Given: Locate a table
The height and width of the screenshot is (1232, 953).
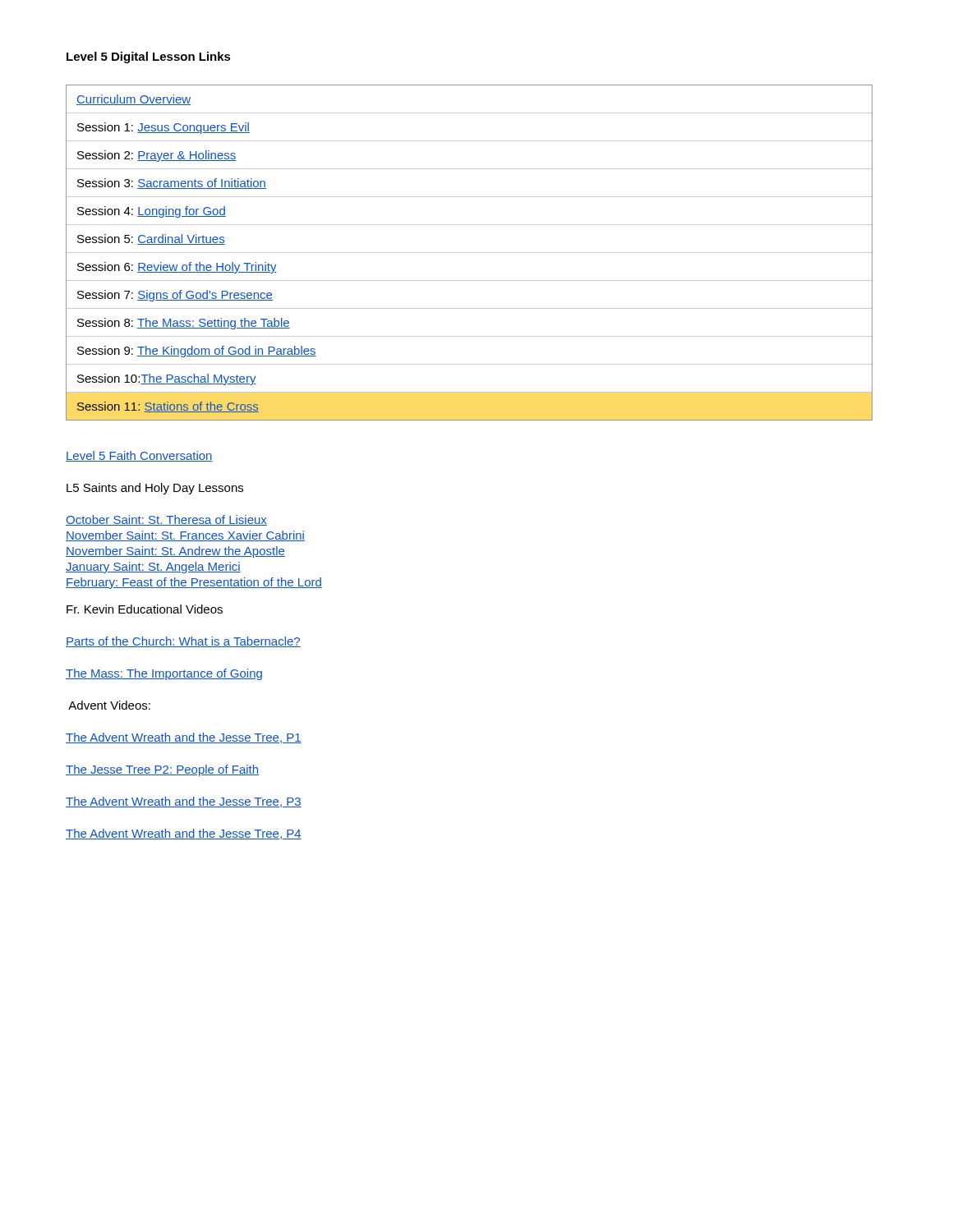Looking at the screenshot, I should point(469,253).
